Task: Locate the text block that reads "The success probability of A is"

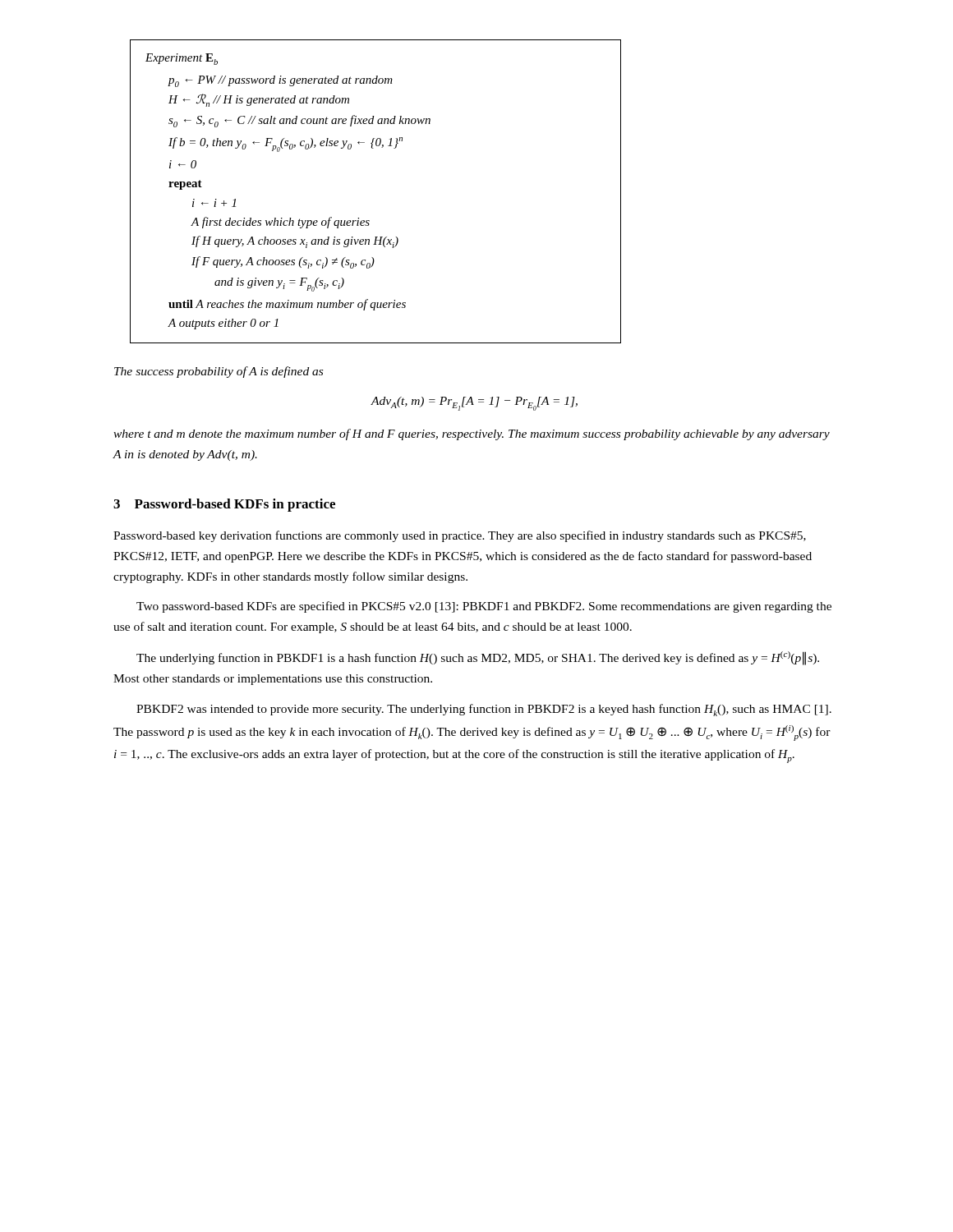Action: (219, 371)
